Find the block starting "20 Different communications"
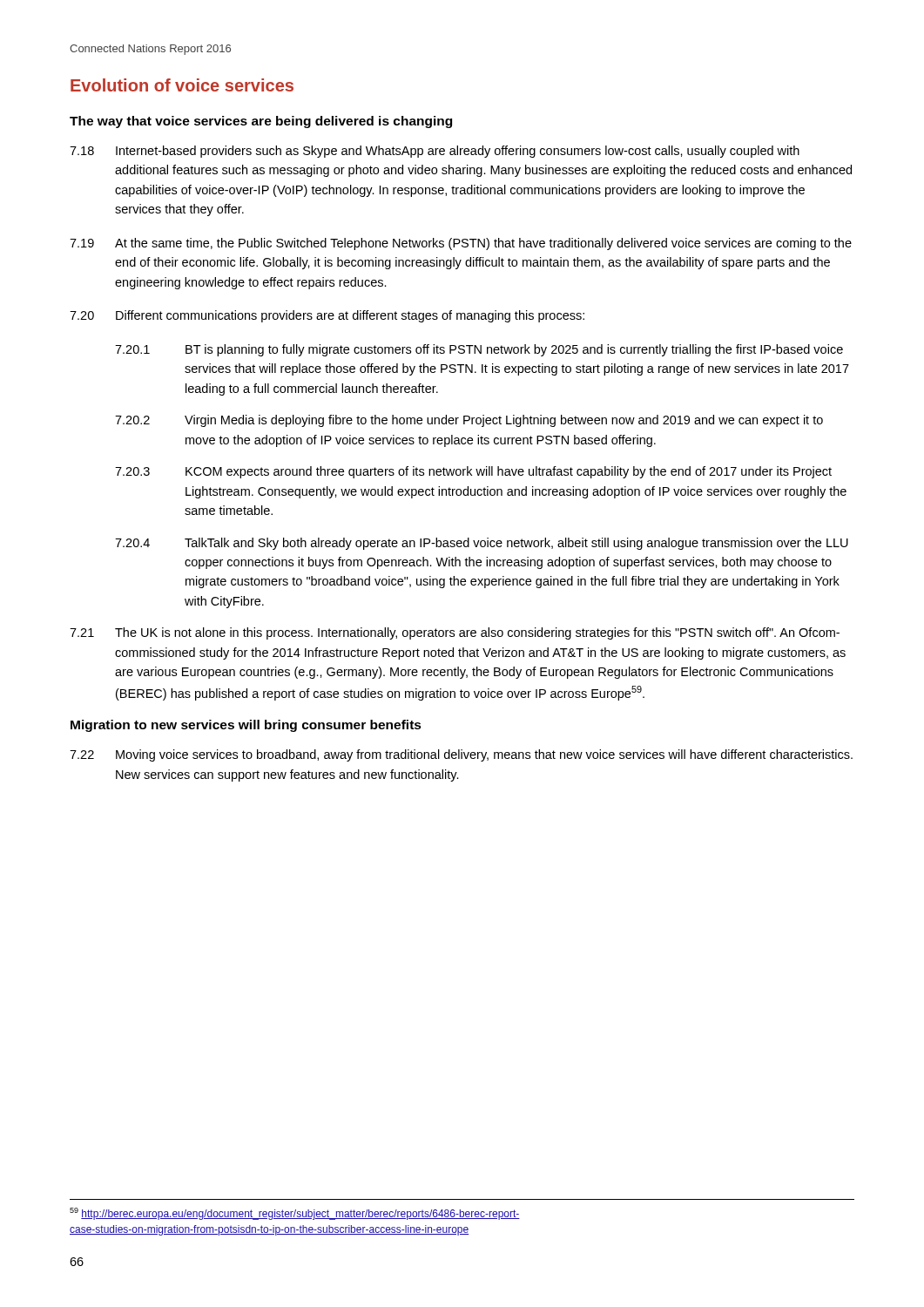The height and width of the screenshot is (1307, 924). click(462, 316)
